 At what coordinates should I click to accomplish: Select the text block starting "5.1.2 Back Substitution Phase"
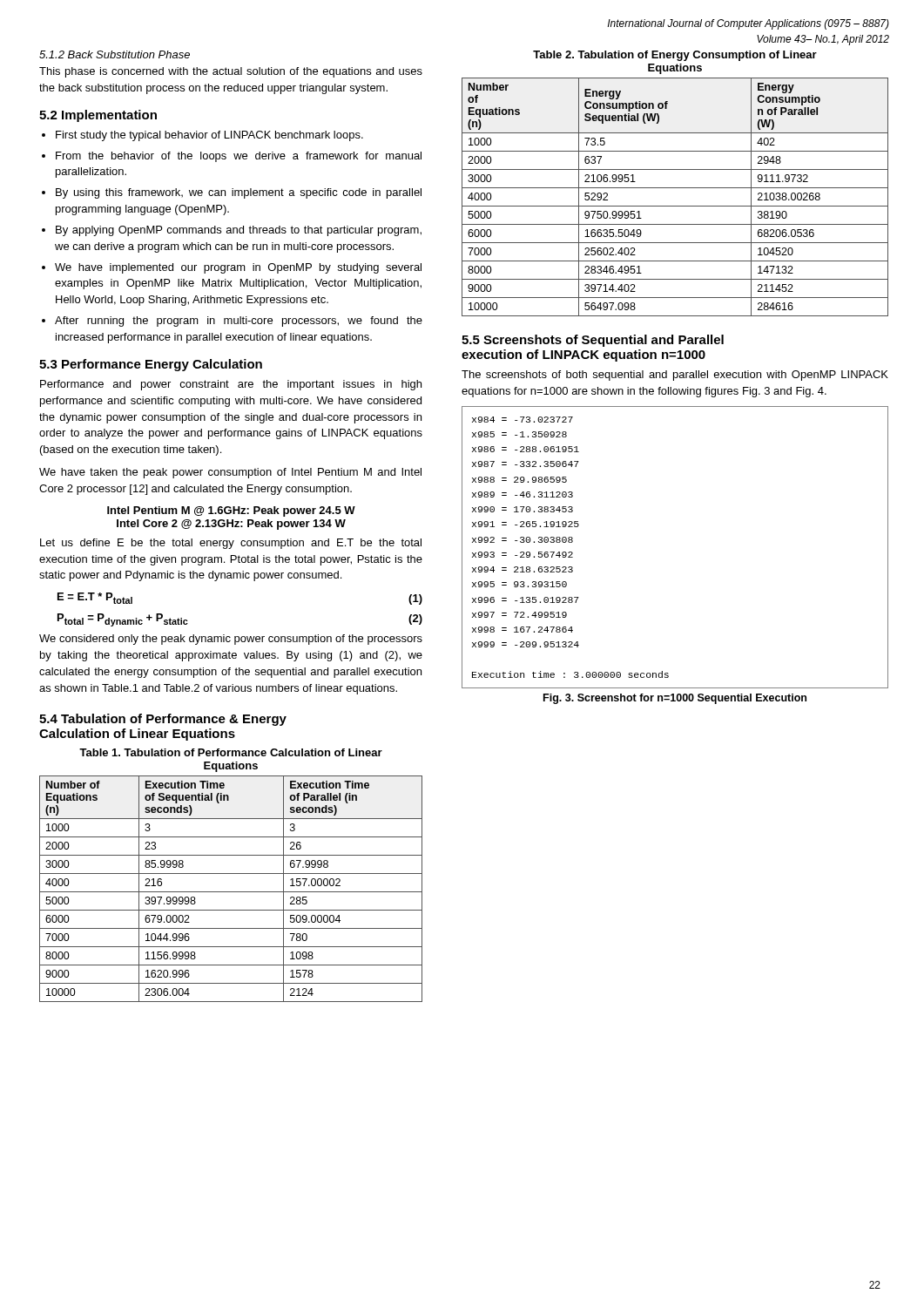(115, 55)
